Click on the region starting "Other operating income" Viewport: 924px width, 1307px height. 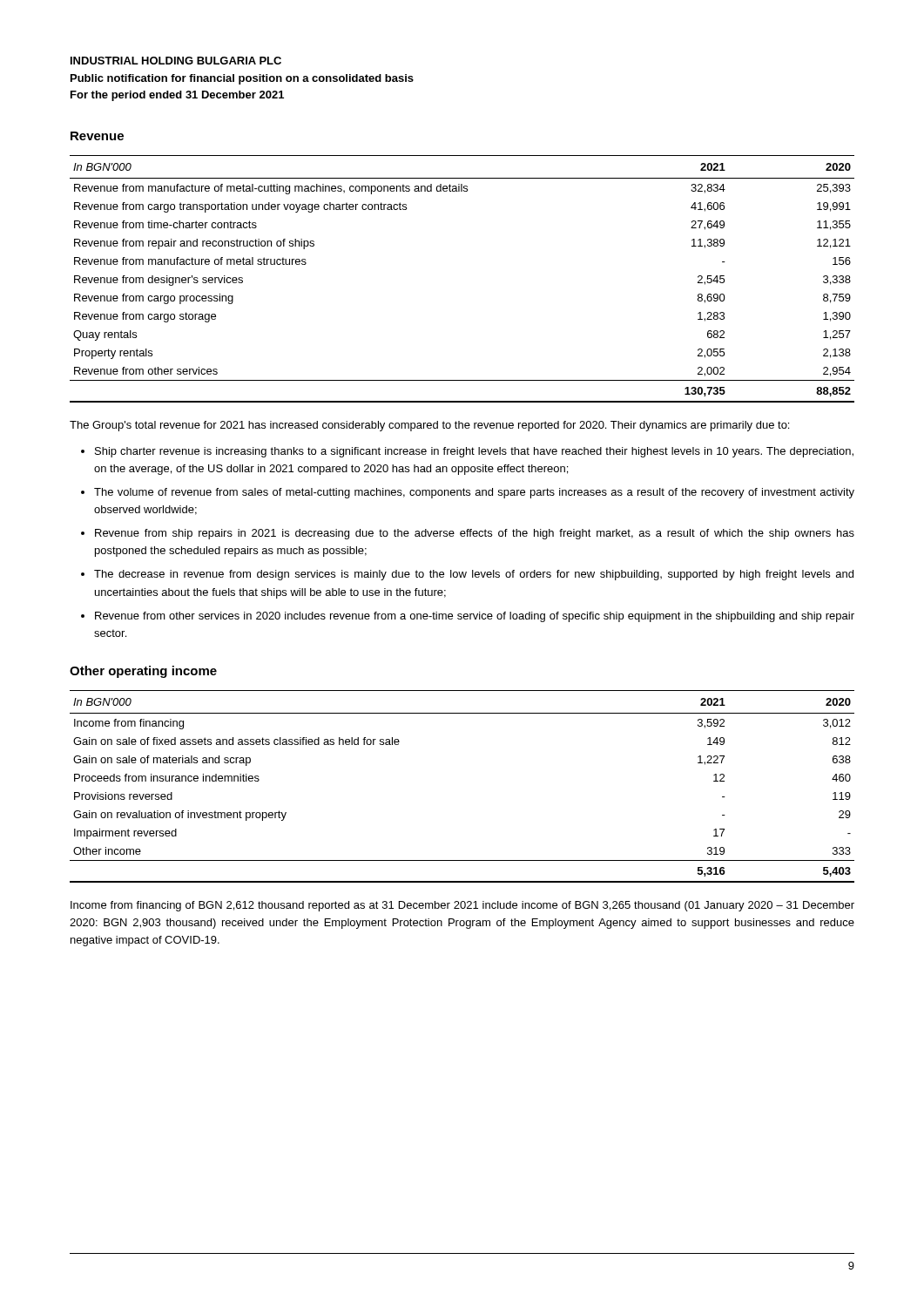click(x=143, y=671)
